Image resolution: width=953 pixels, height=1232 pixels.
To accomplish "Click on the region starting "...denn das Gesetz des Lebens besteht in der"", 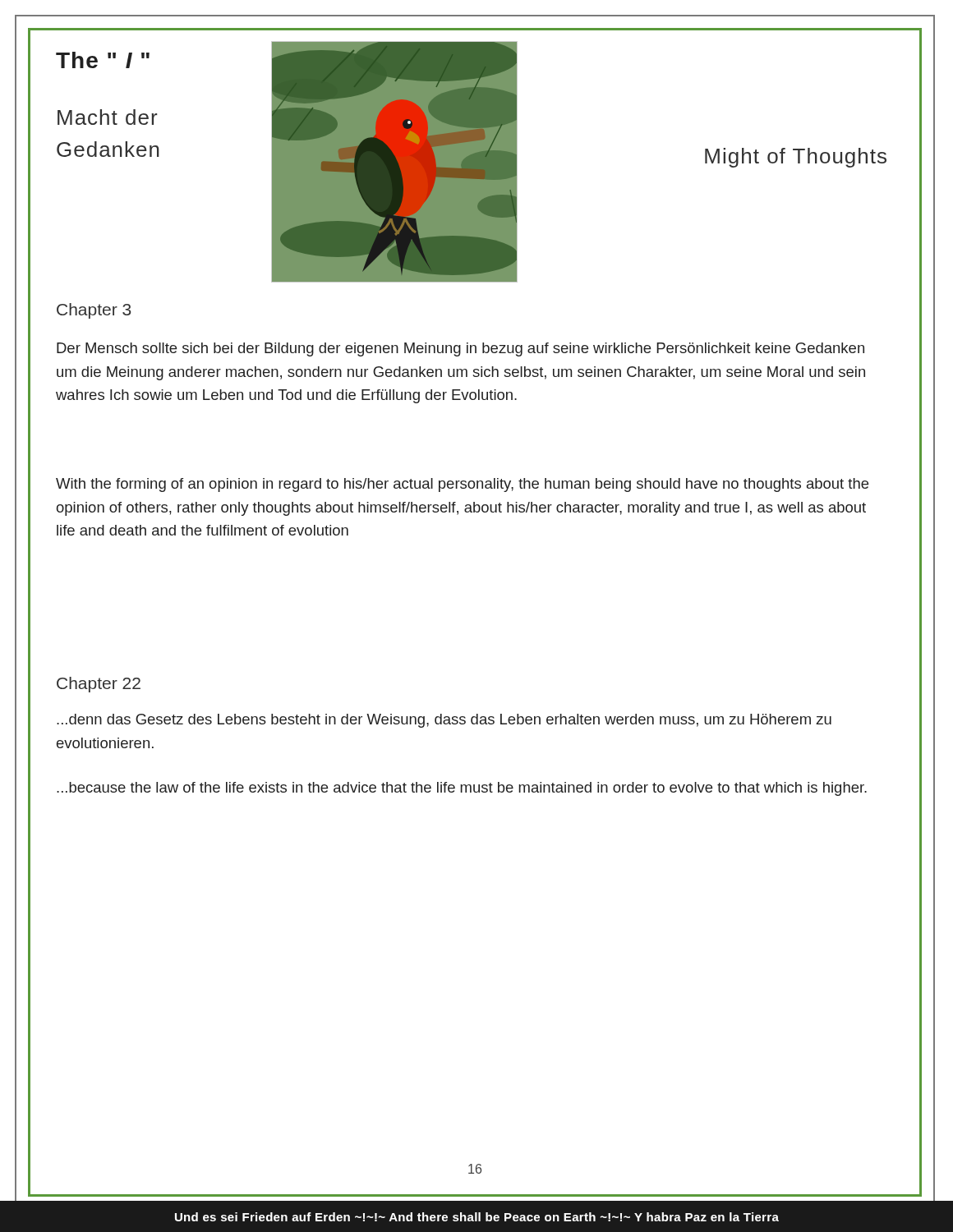I will click(x=444, y=731).
